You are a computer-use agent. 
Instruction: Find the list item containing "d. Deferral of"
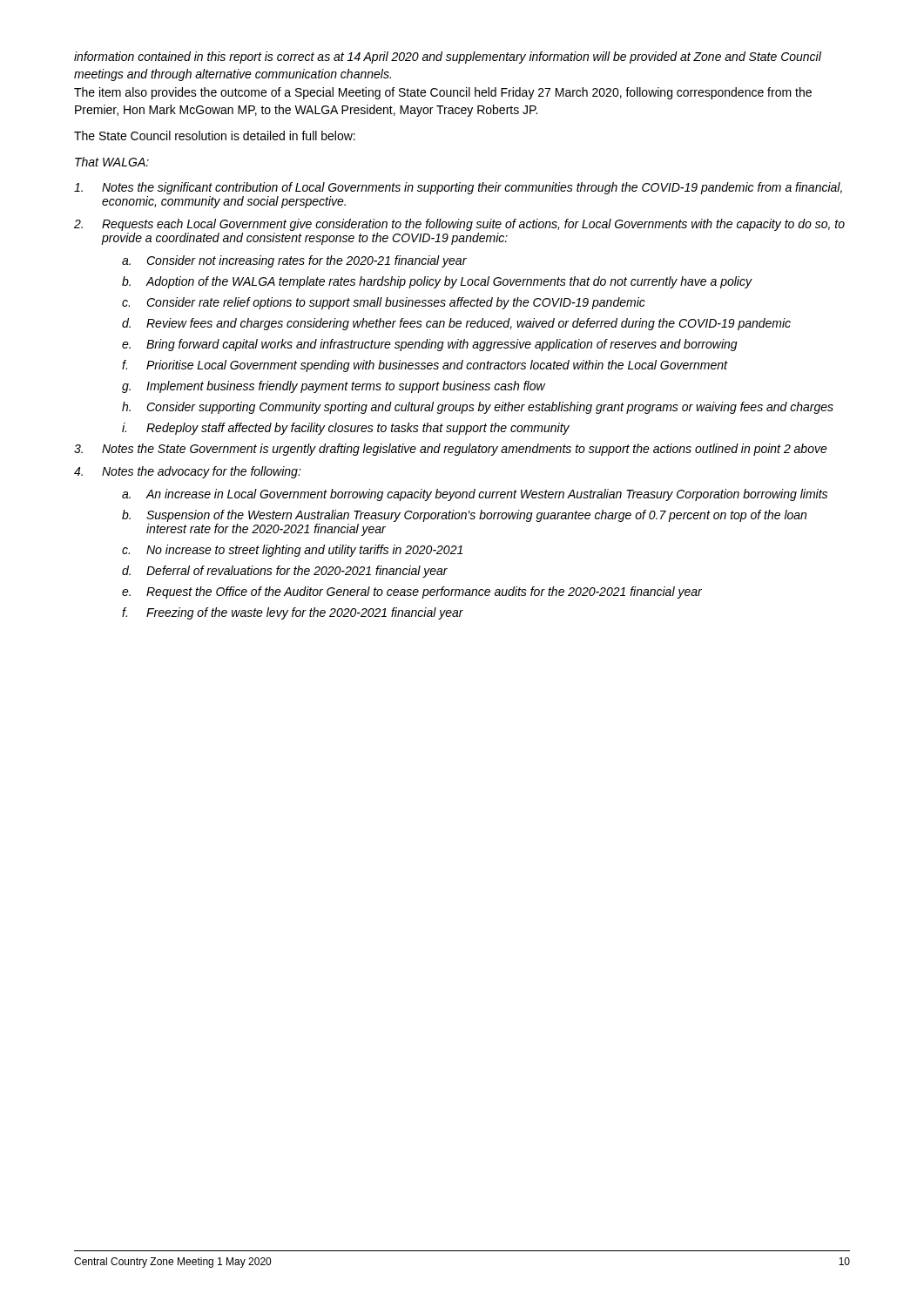coord(285,572)
